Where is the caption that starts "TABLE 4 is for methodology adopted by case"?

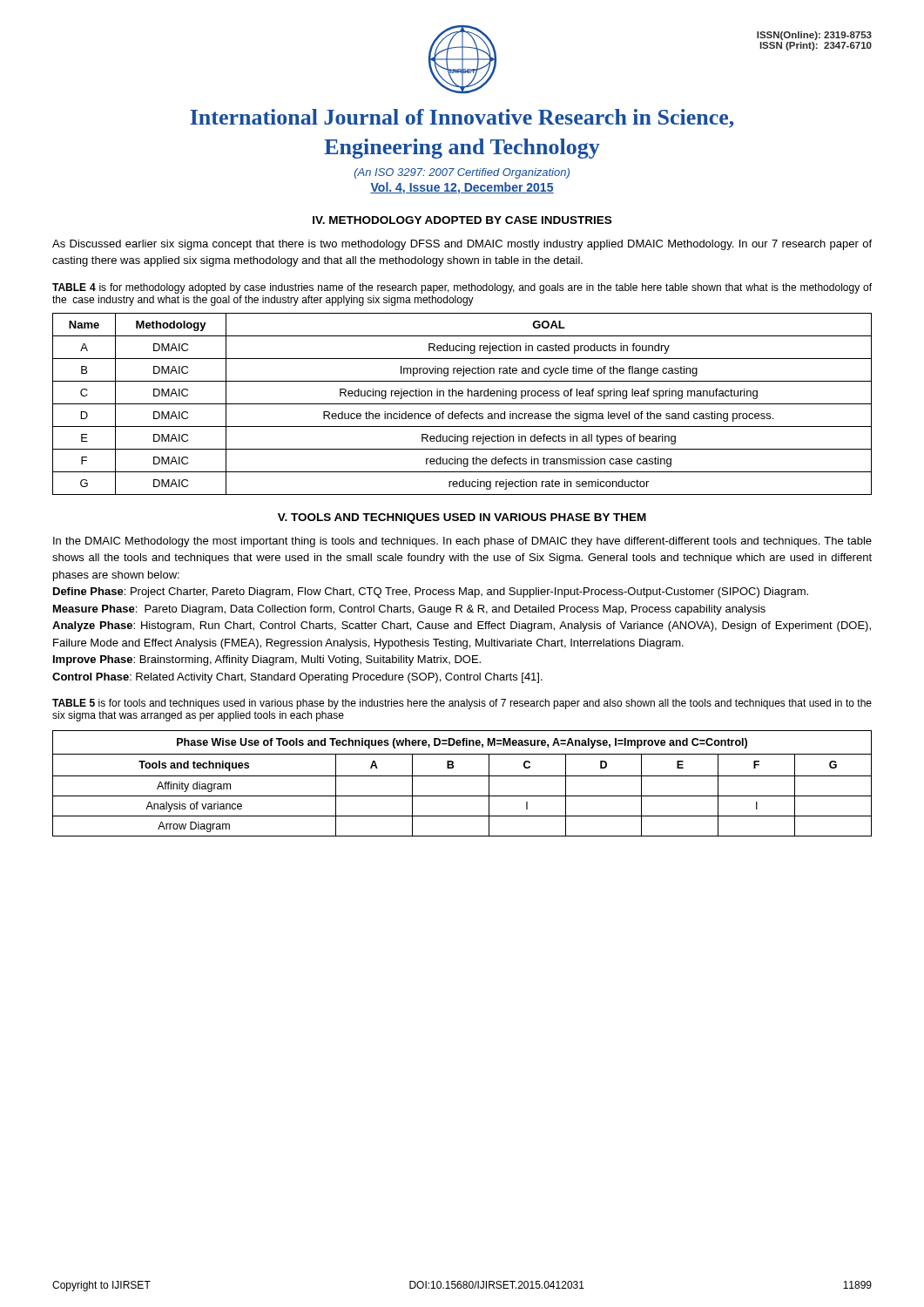[x=462, y=293]
